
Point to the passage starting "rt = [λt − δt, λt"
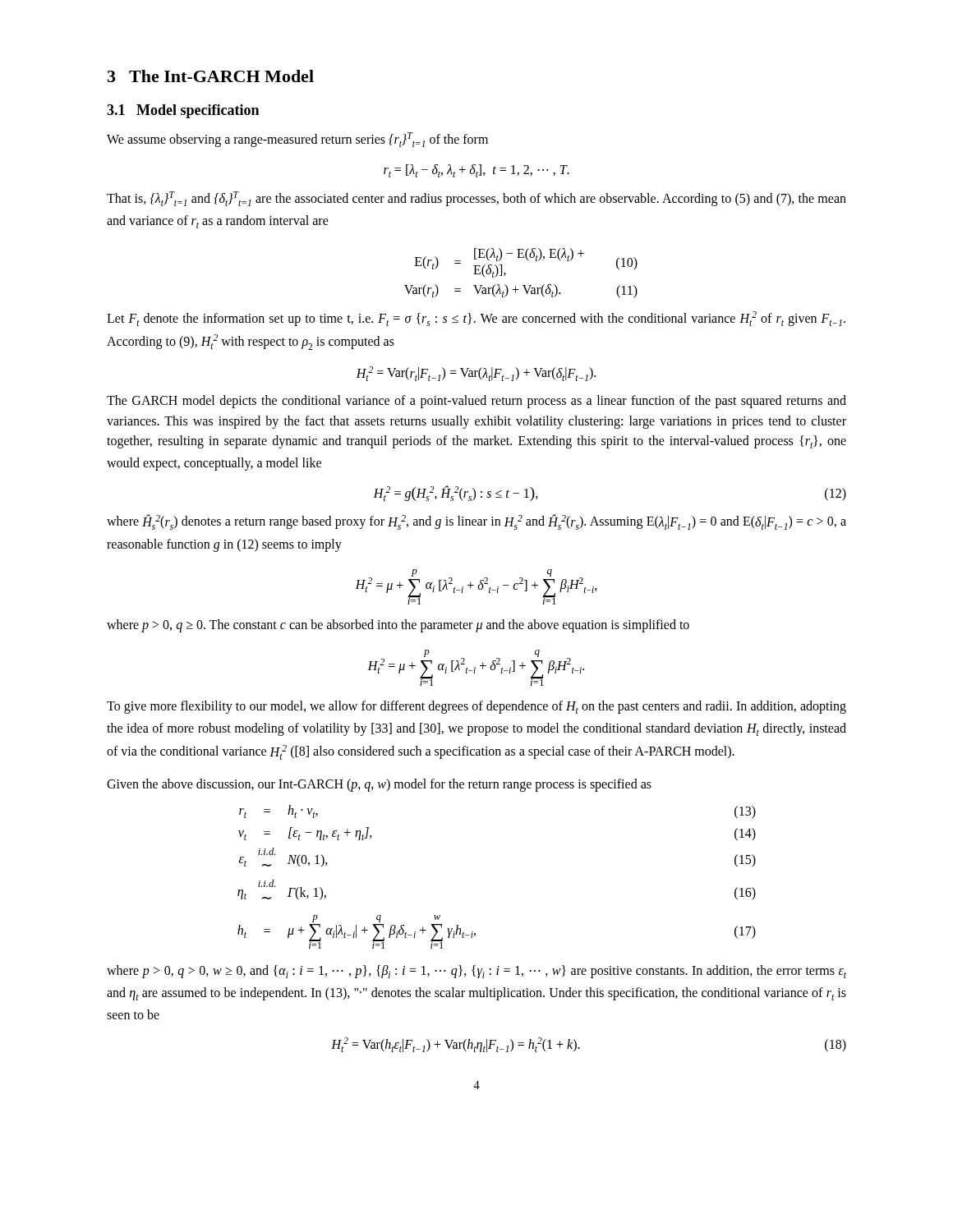pos(476,171)
